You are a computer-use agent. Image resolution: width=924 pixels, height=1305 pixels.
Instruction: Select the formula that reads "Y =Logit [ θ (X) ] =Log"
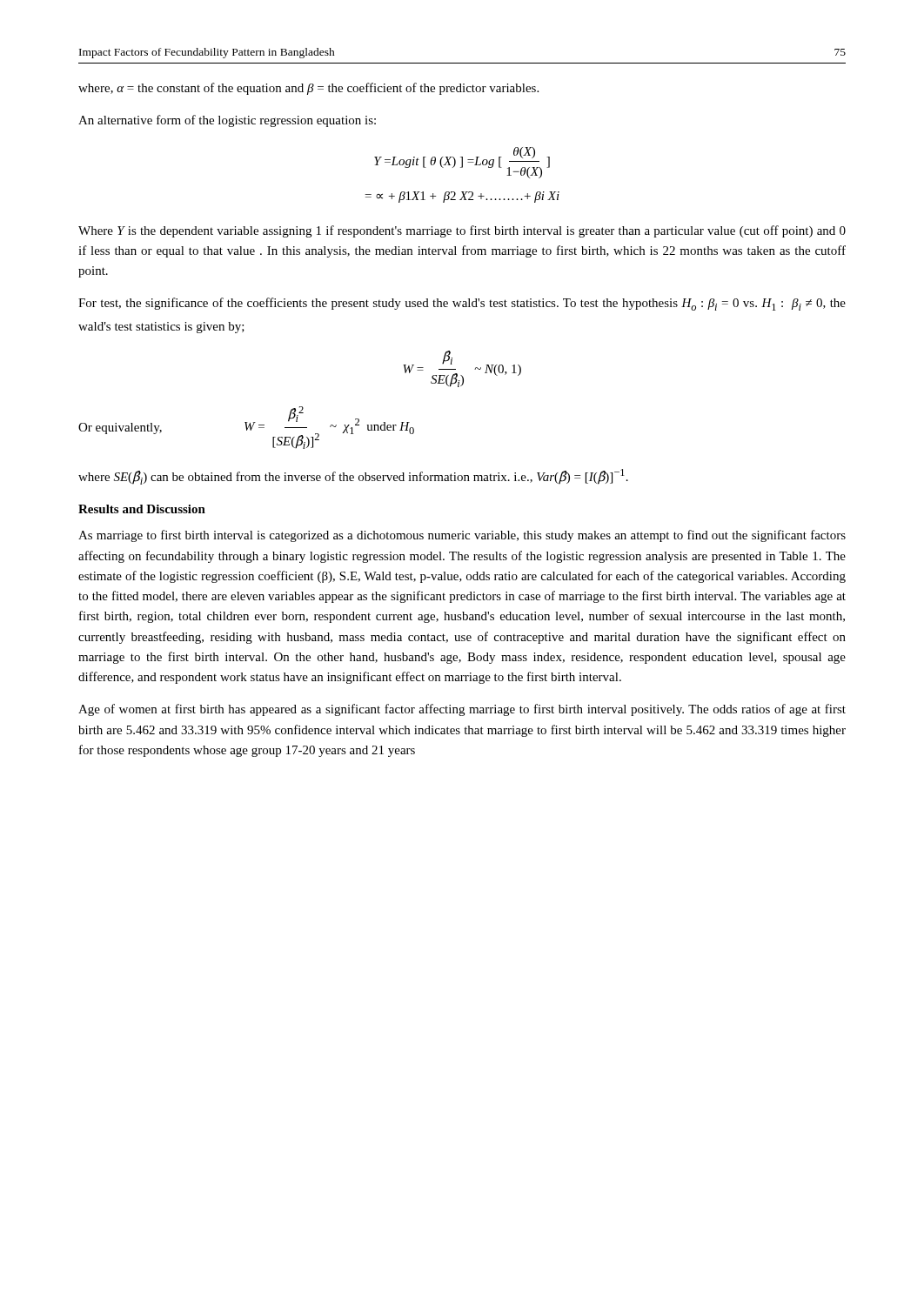coord(462,176)
